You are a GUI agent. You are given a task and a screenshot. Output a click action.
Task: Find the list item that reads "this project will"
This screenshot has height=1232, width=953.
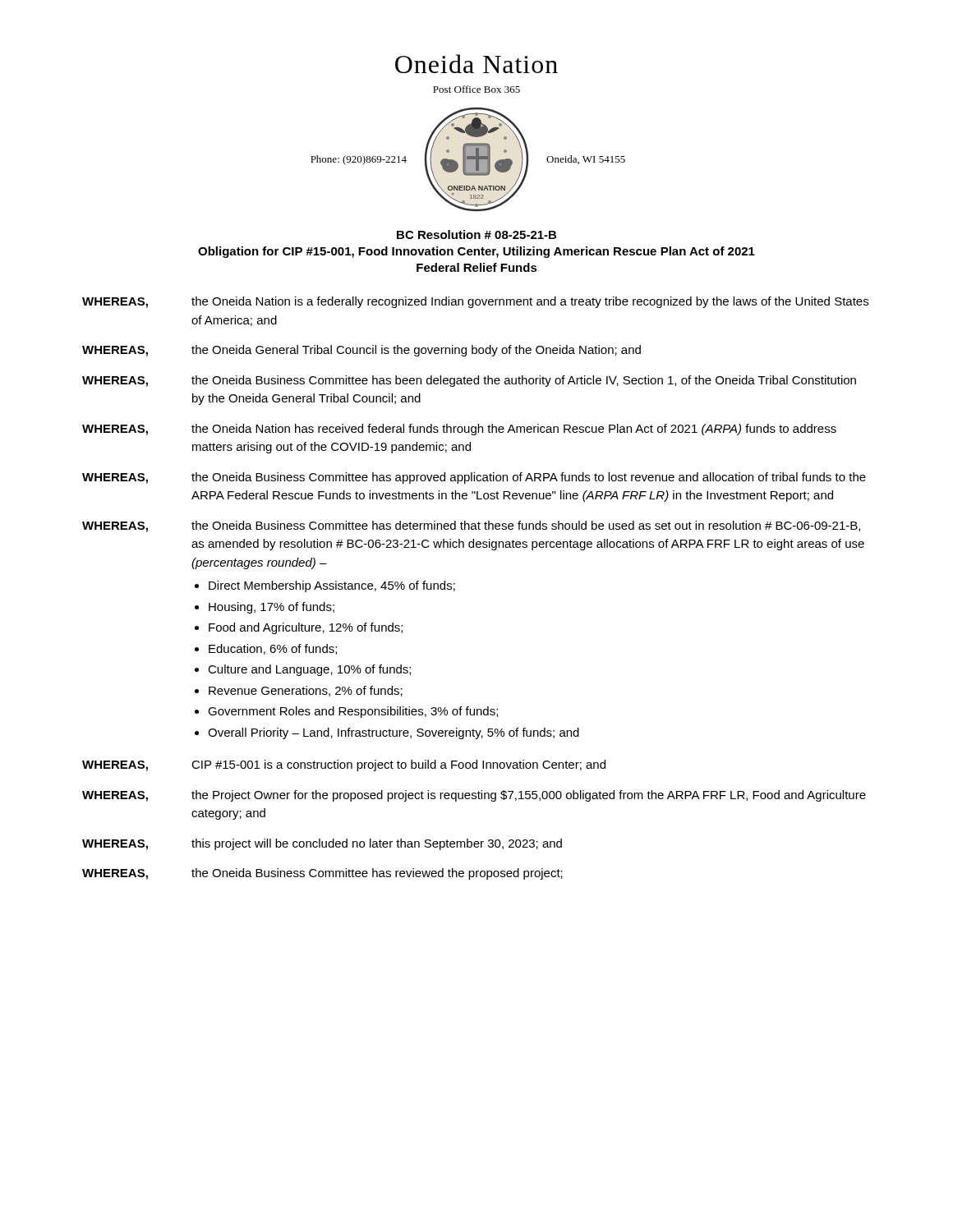[x=377, y=843]
